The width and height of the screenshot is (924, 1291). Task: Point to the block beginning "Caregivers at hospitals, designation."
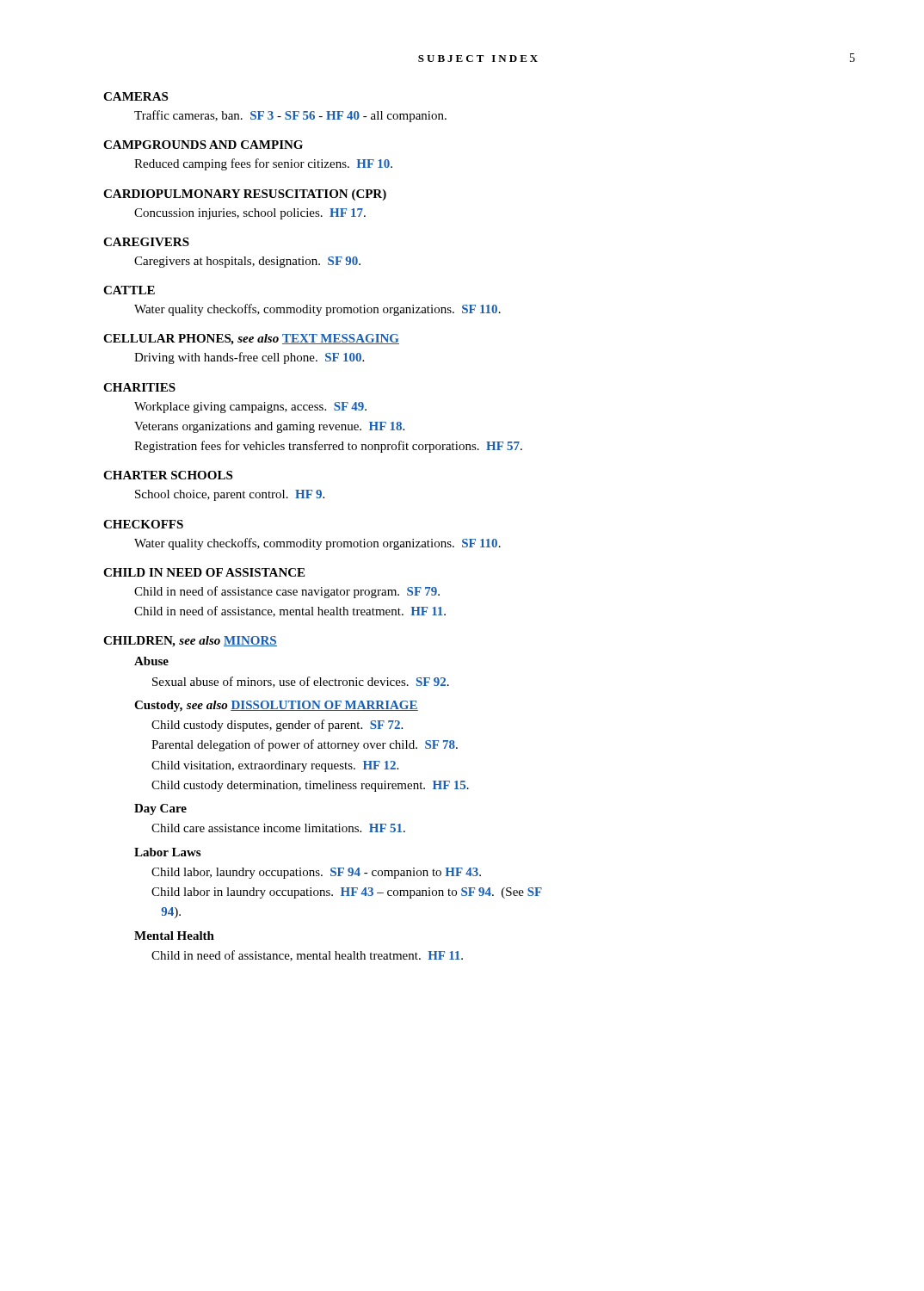[248, 261]
